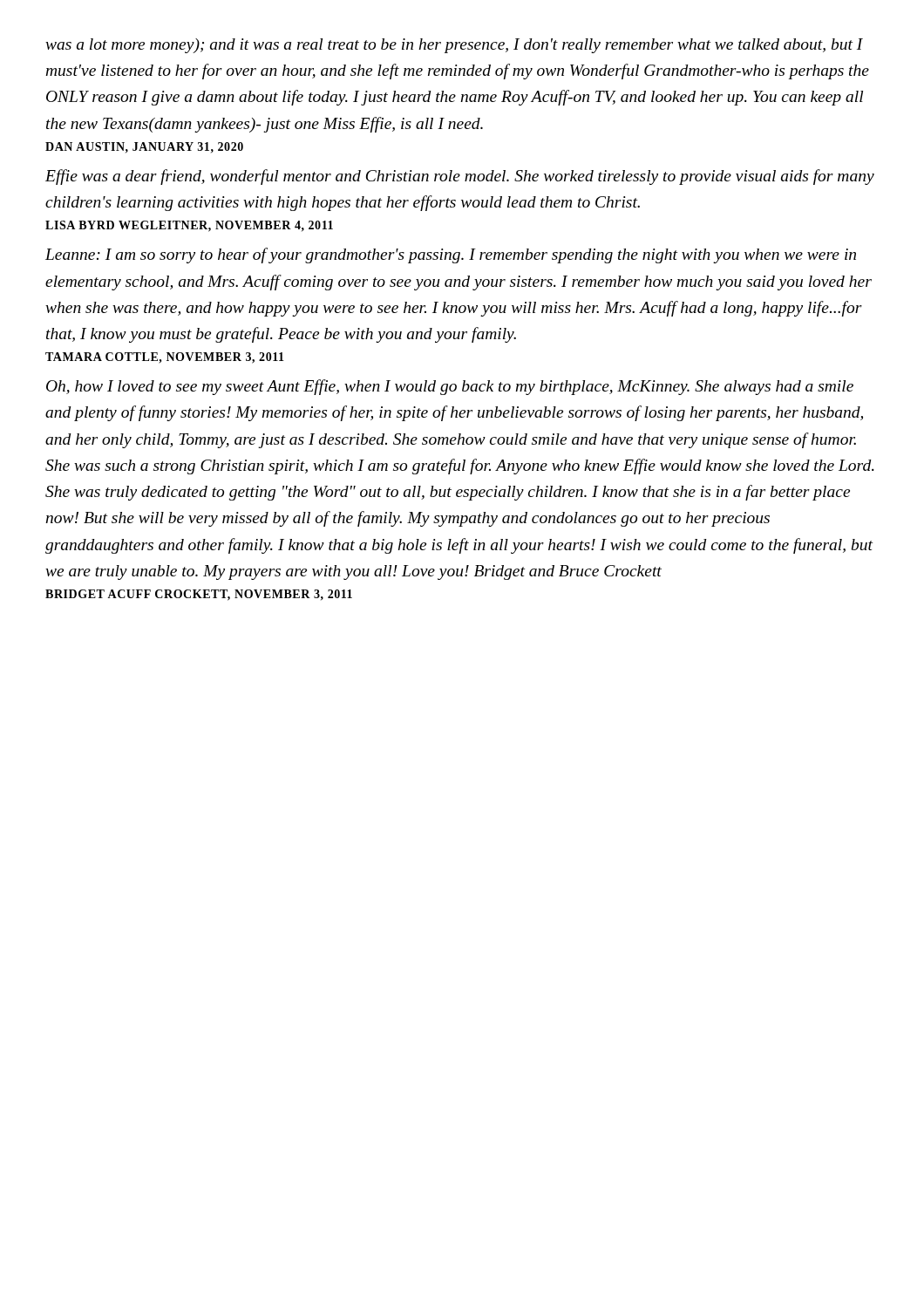Locate the text block with the text "Lisa Byrd Wegleitner, November"
This screenshot has width=924, height=1308.
[190, 226]
